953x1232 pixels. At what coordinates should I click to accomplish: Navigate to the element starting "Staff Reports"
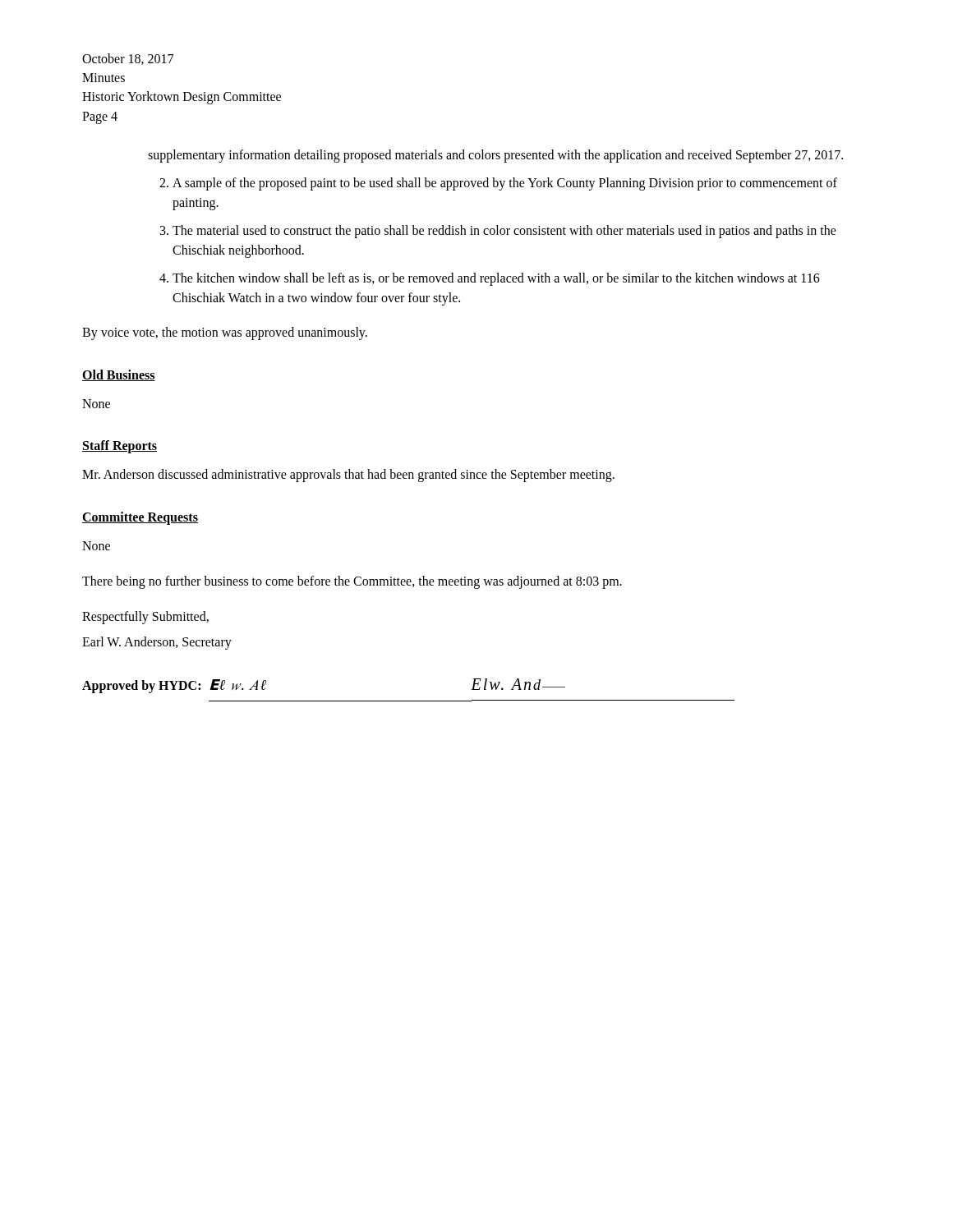tap(120, 446)
